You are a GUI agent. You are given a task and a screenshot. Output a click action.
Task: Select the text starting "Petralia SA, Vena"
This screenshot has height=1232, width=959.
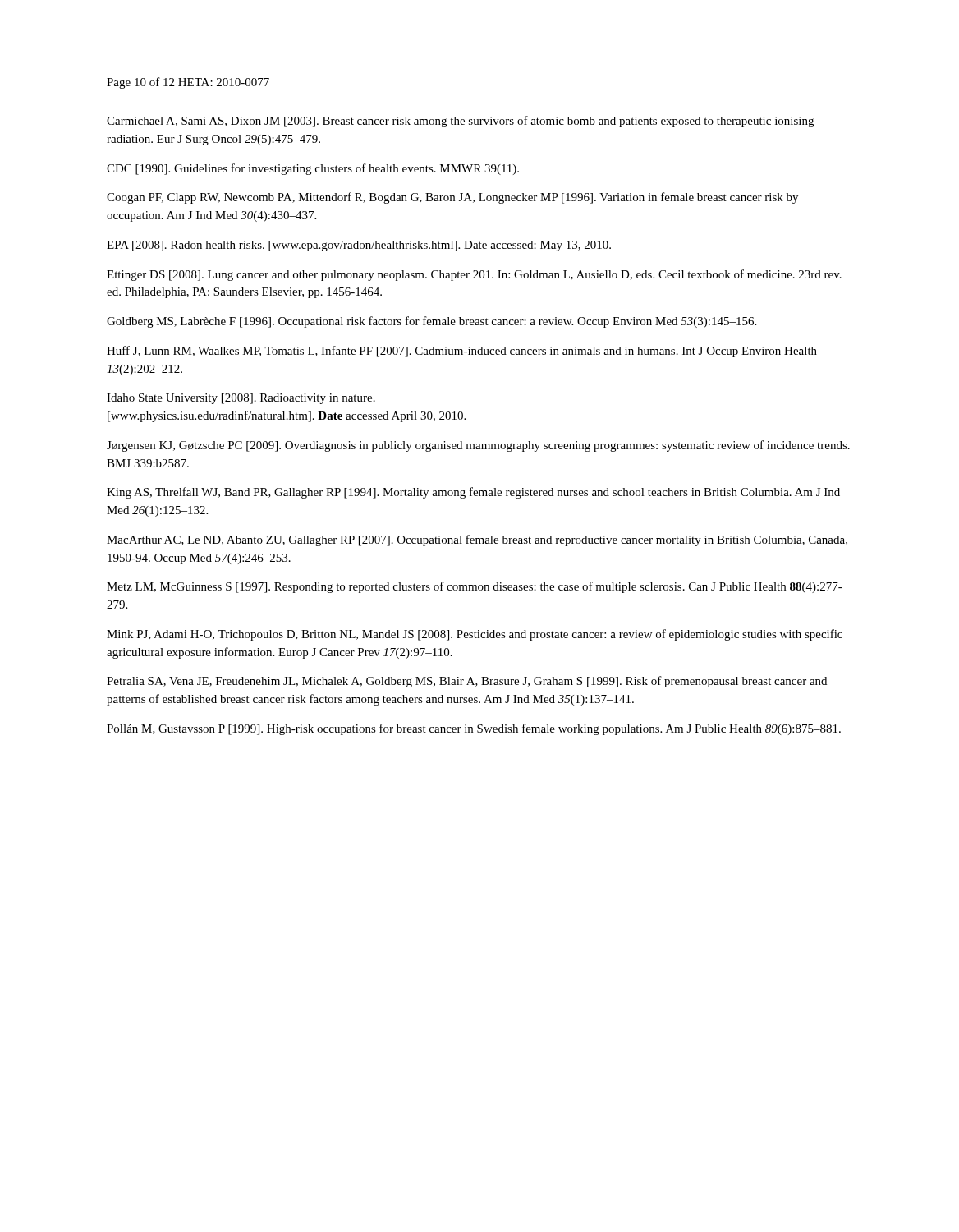tap(467, 690)
